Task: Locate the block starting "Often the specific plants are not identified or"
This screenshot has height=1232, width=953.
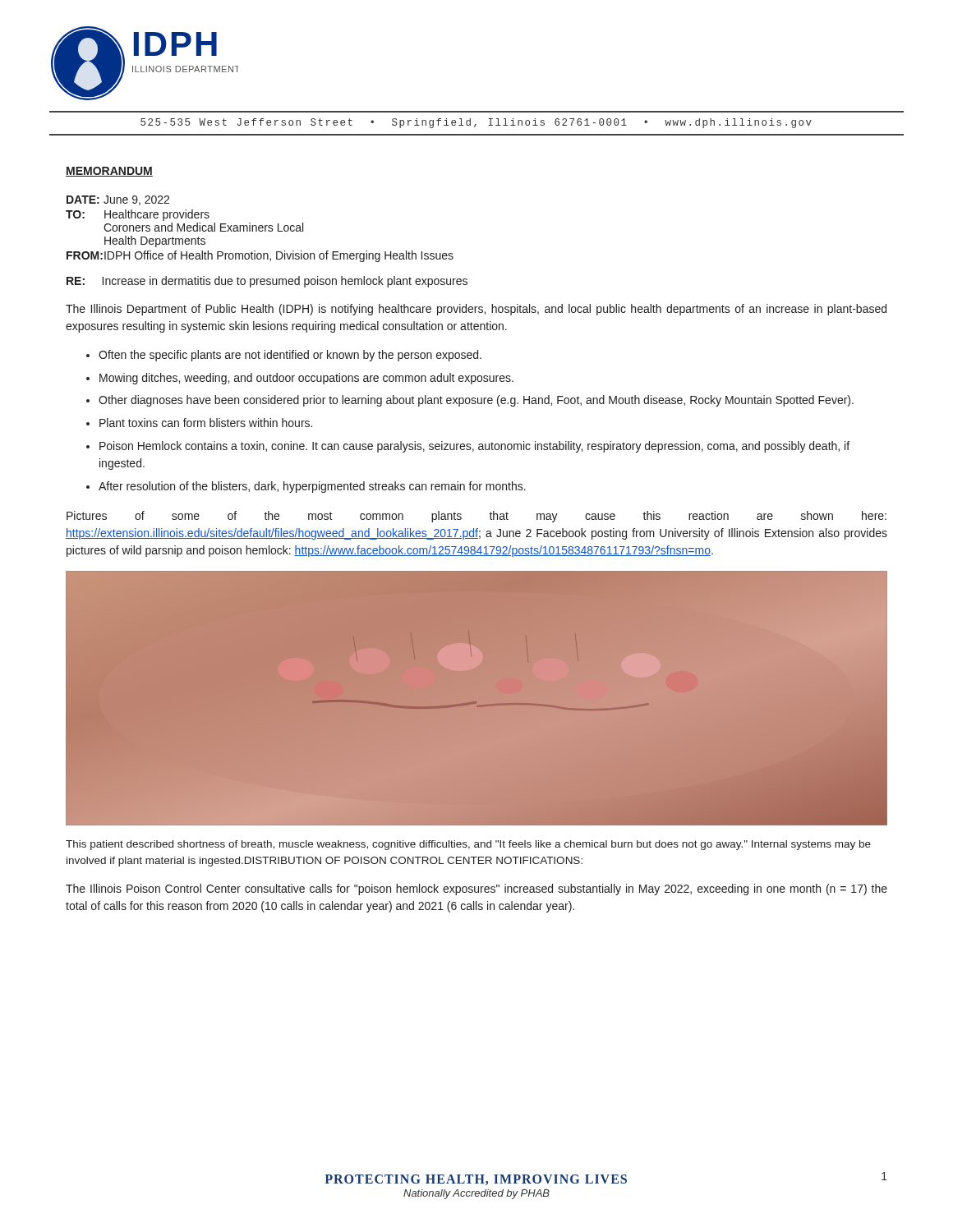Action: 290,355
